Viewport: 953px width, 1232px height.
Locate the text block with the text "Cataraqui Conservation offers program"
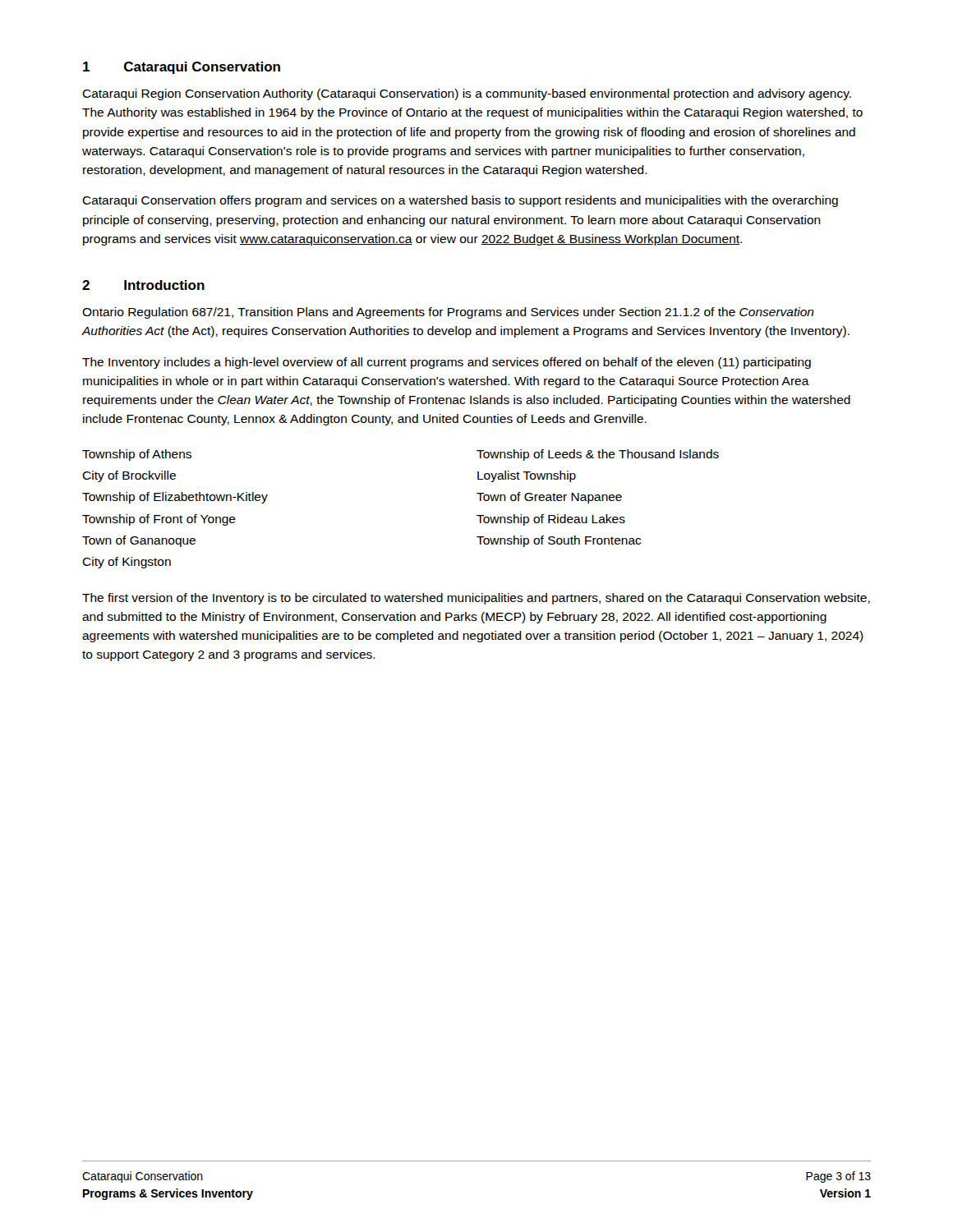coord(460,219)
